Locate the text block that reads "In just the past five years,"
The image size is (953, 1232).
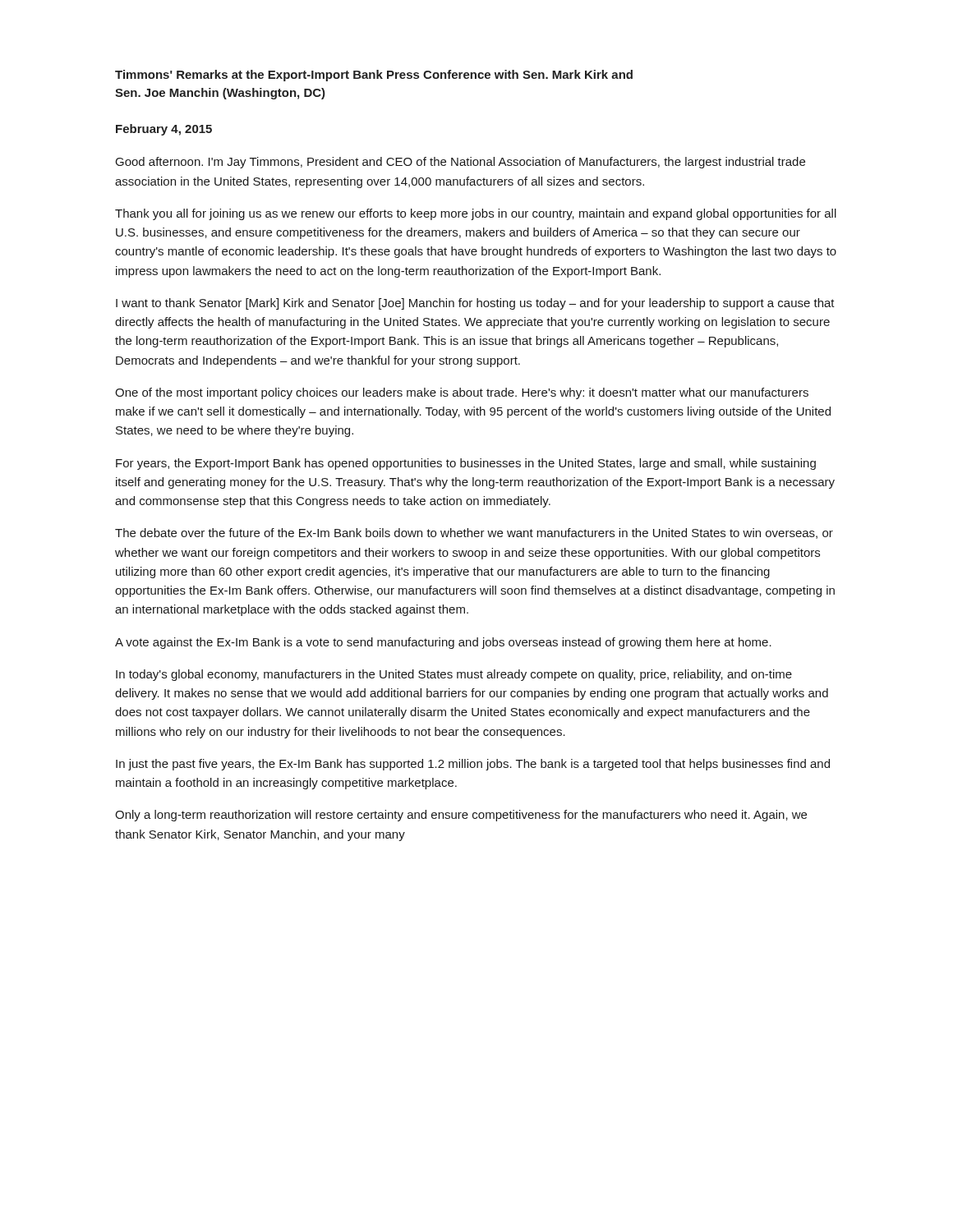[x=473, y=773]
